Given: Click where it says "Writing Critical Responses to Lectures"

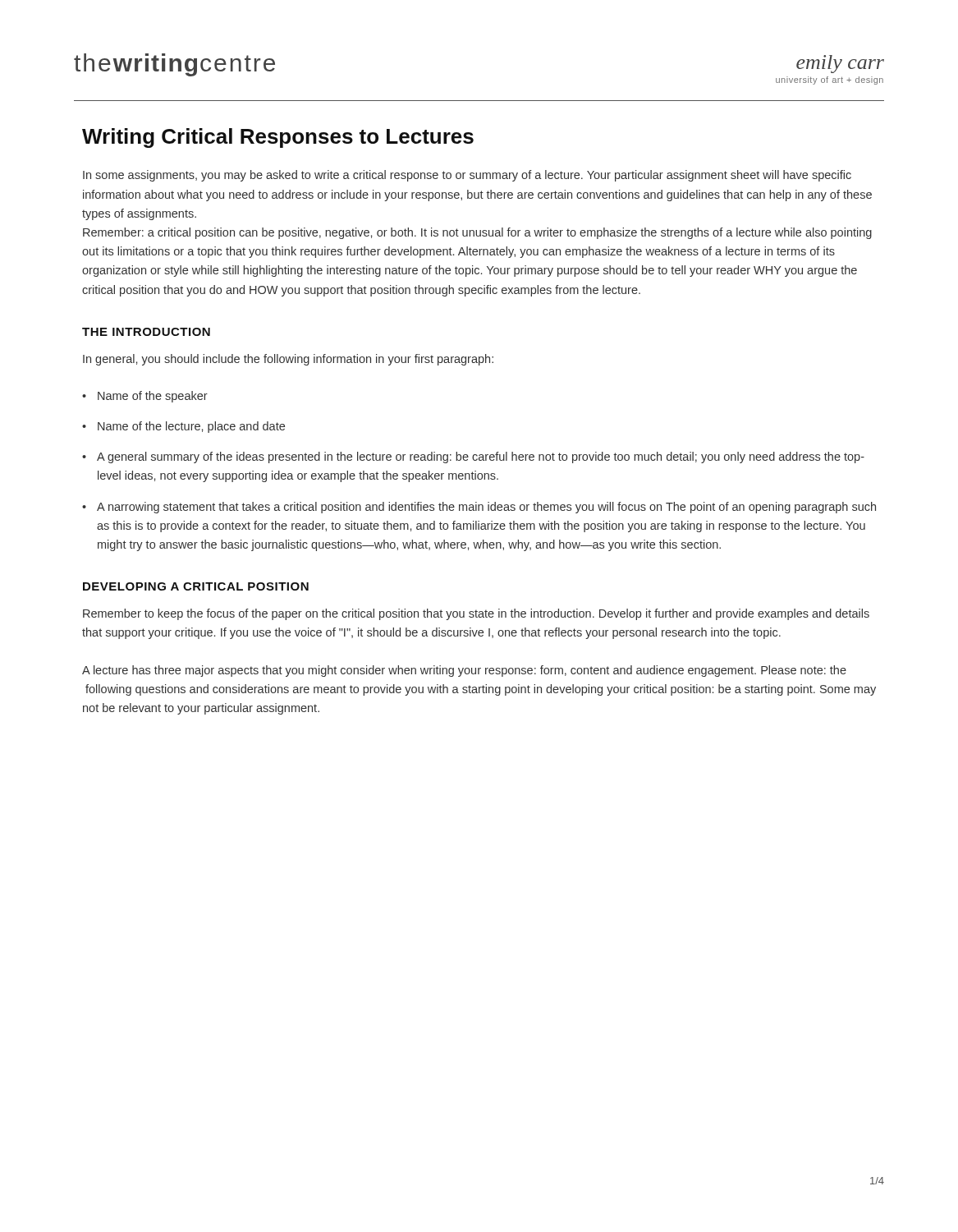Looking at the screenshot, I should pos(278,137).
